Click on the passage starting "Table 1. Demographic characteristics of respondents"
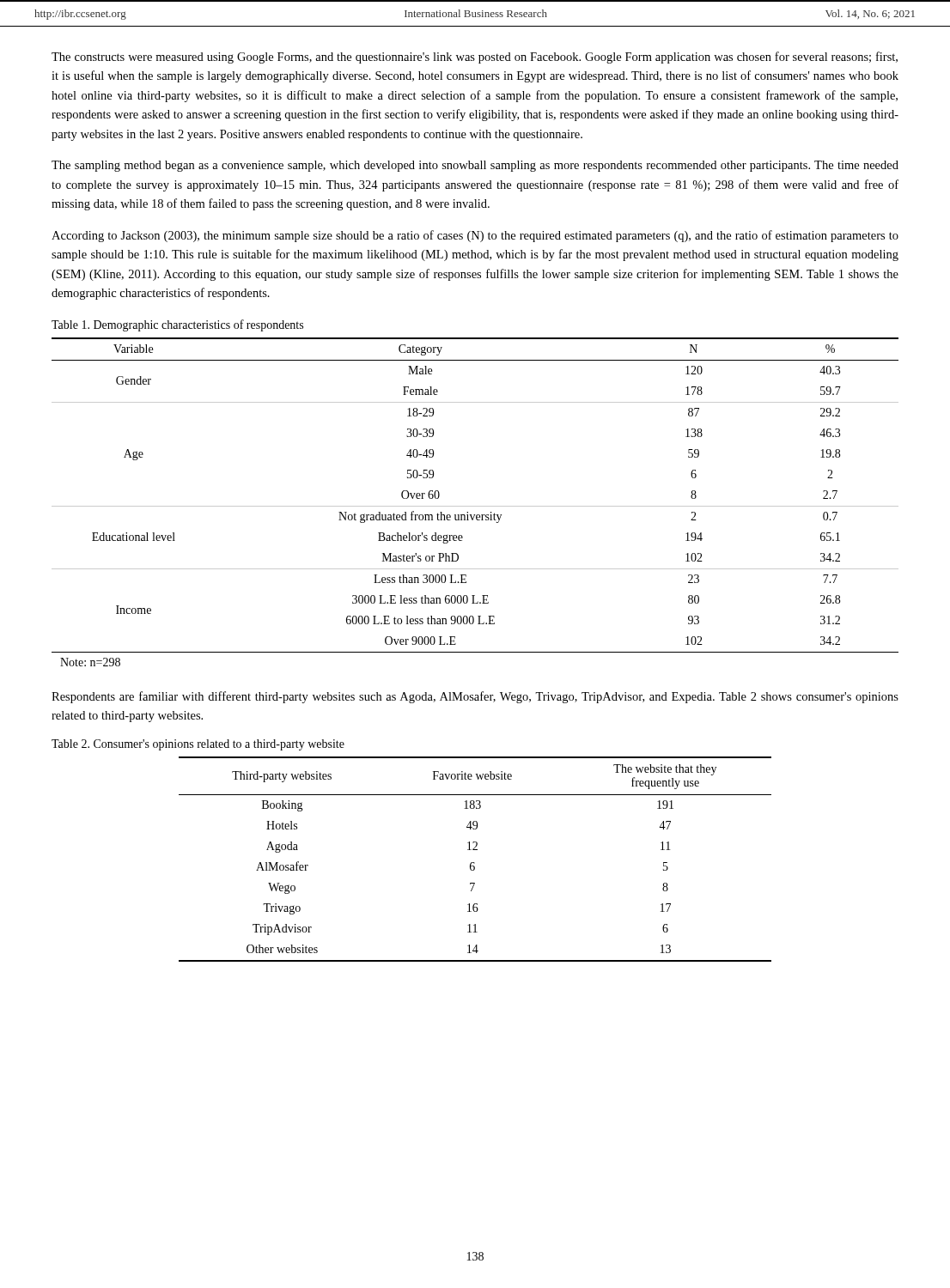Image resolution: width=950 pixels, height=1288 pixels. pos(178,325)
